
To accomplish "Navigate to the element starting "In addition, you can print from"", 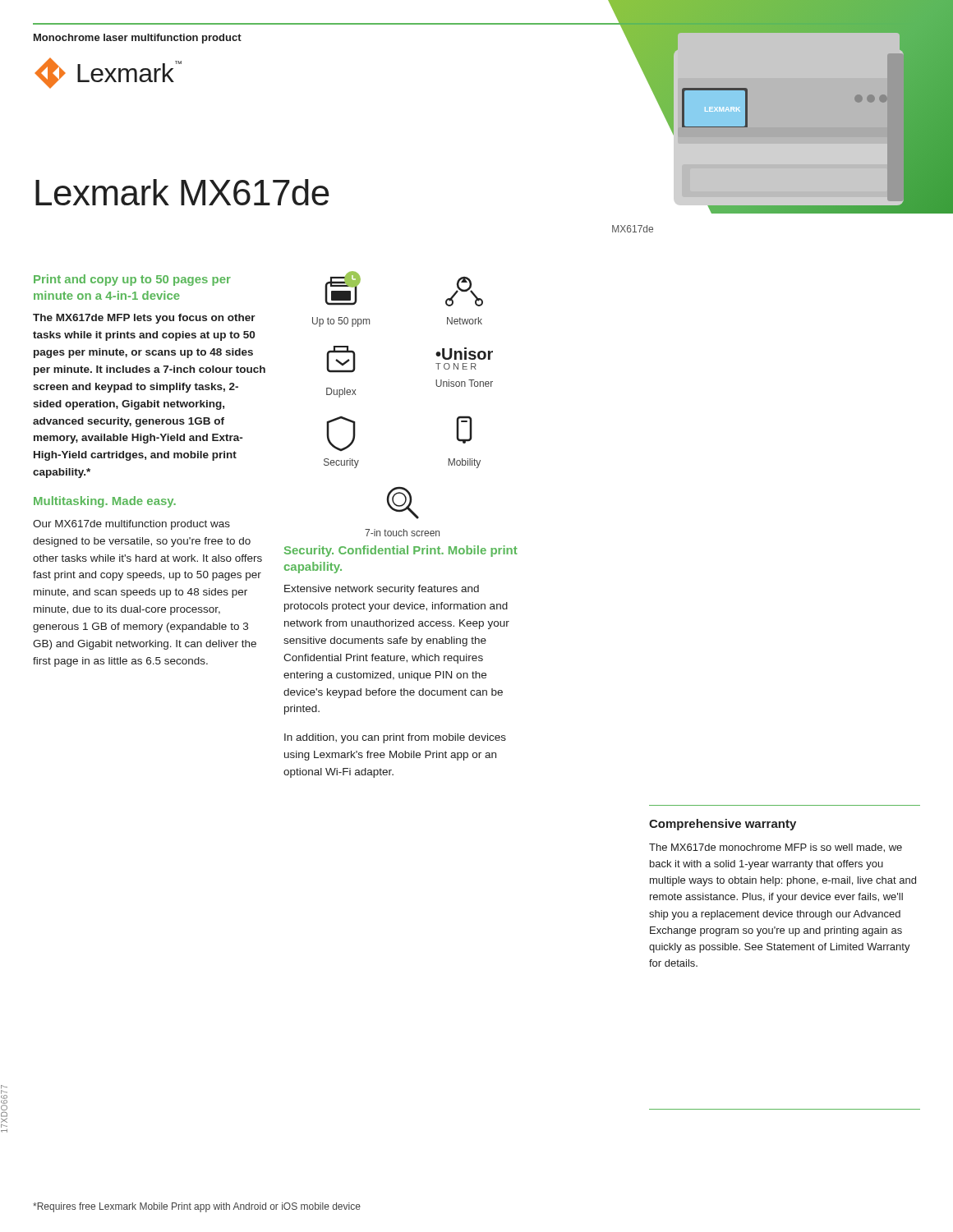I will coord(395,755).
